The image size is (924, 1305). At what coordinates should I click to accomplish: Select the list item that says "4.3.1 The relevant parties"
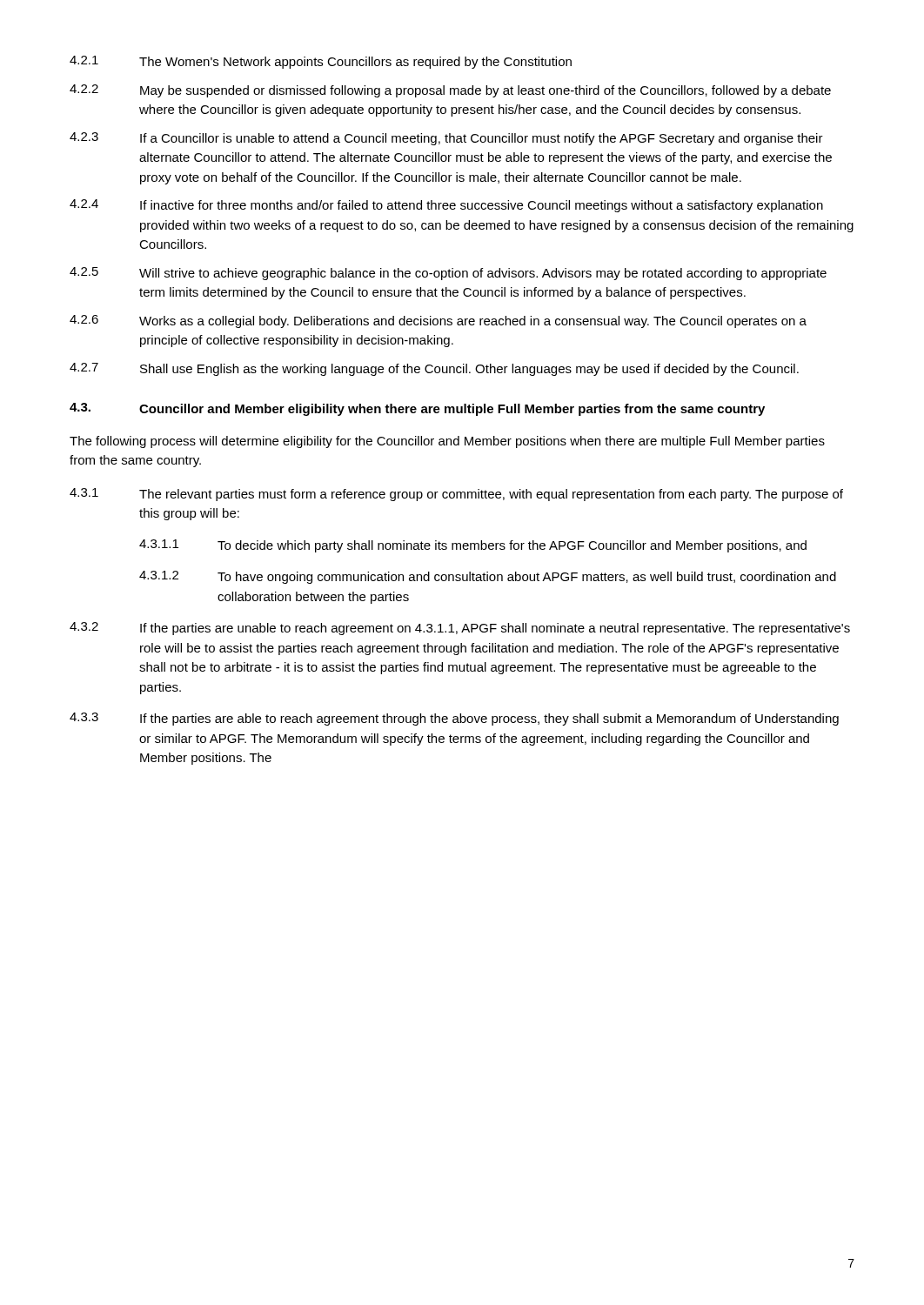[462, 504]
